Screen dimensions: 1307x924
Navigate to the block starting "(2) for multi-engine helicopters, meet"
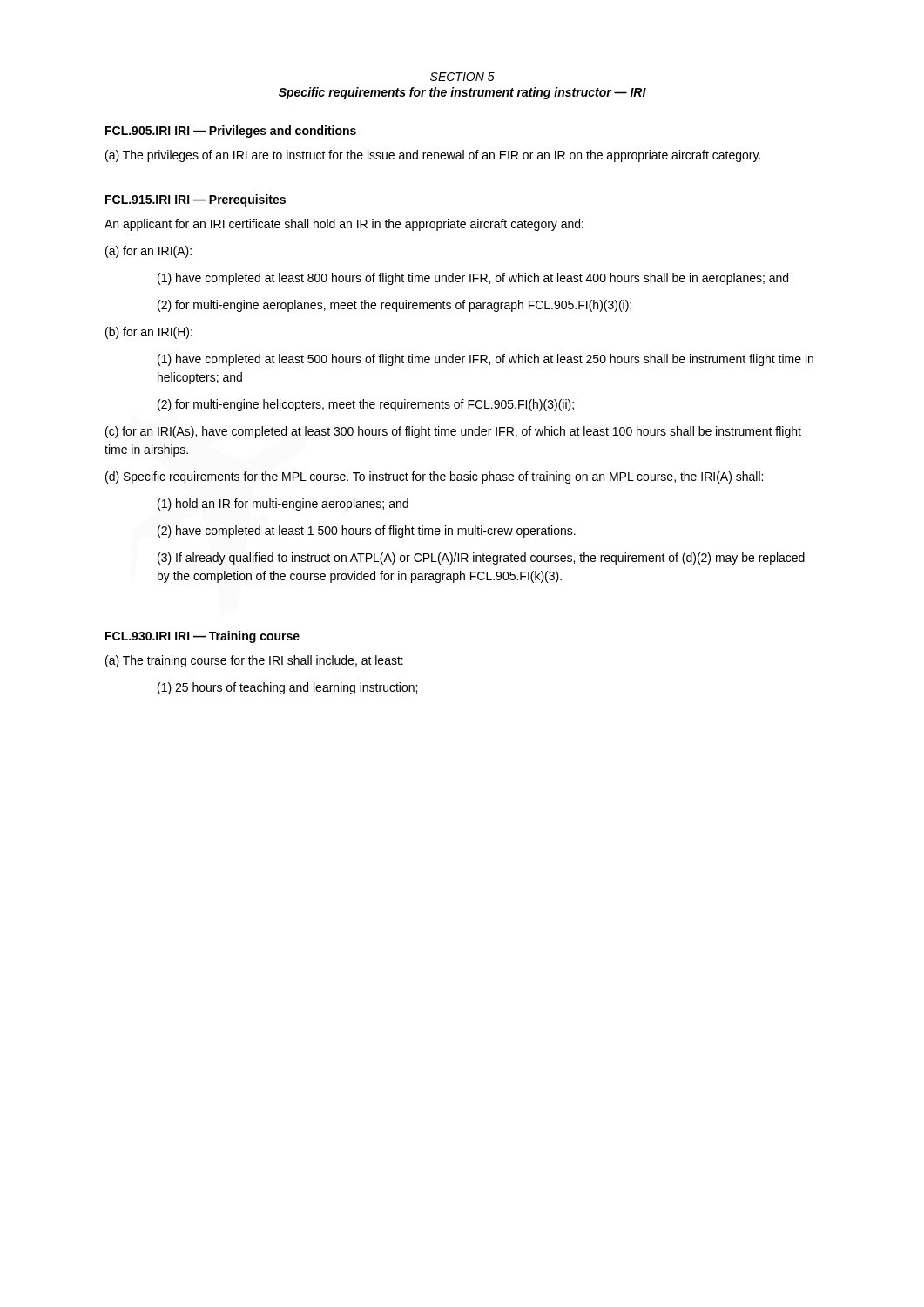coord(366,404)
